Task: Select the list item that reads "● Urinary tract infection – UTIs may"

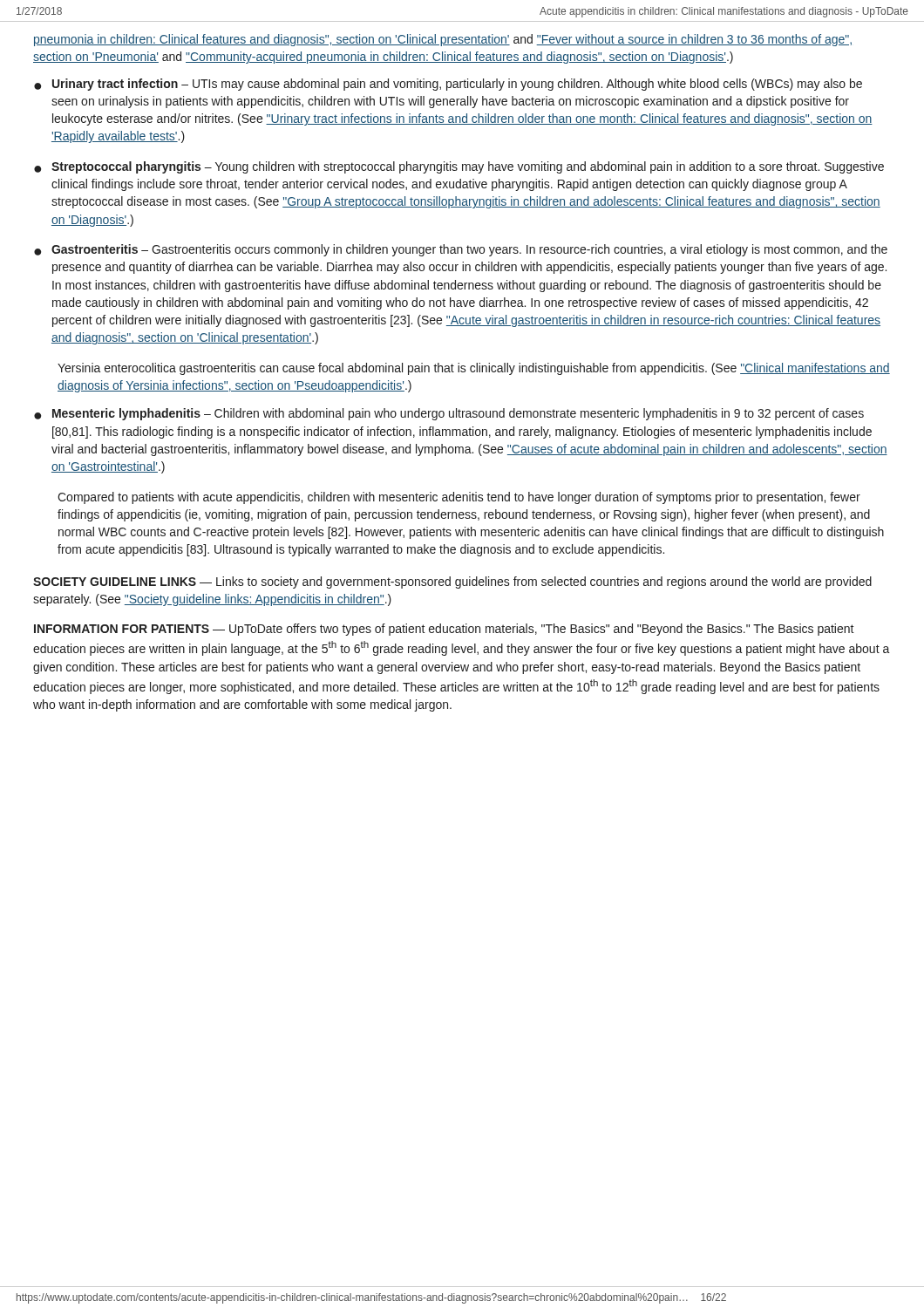Action: 462,110
